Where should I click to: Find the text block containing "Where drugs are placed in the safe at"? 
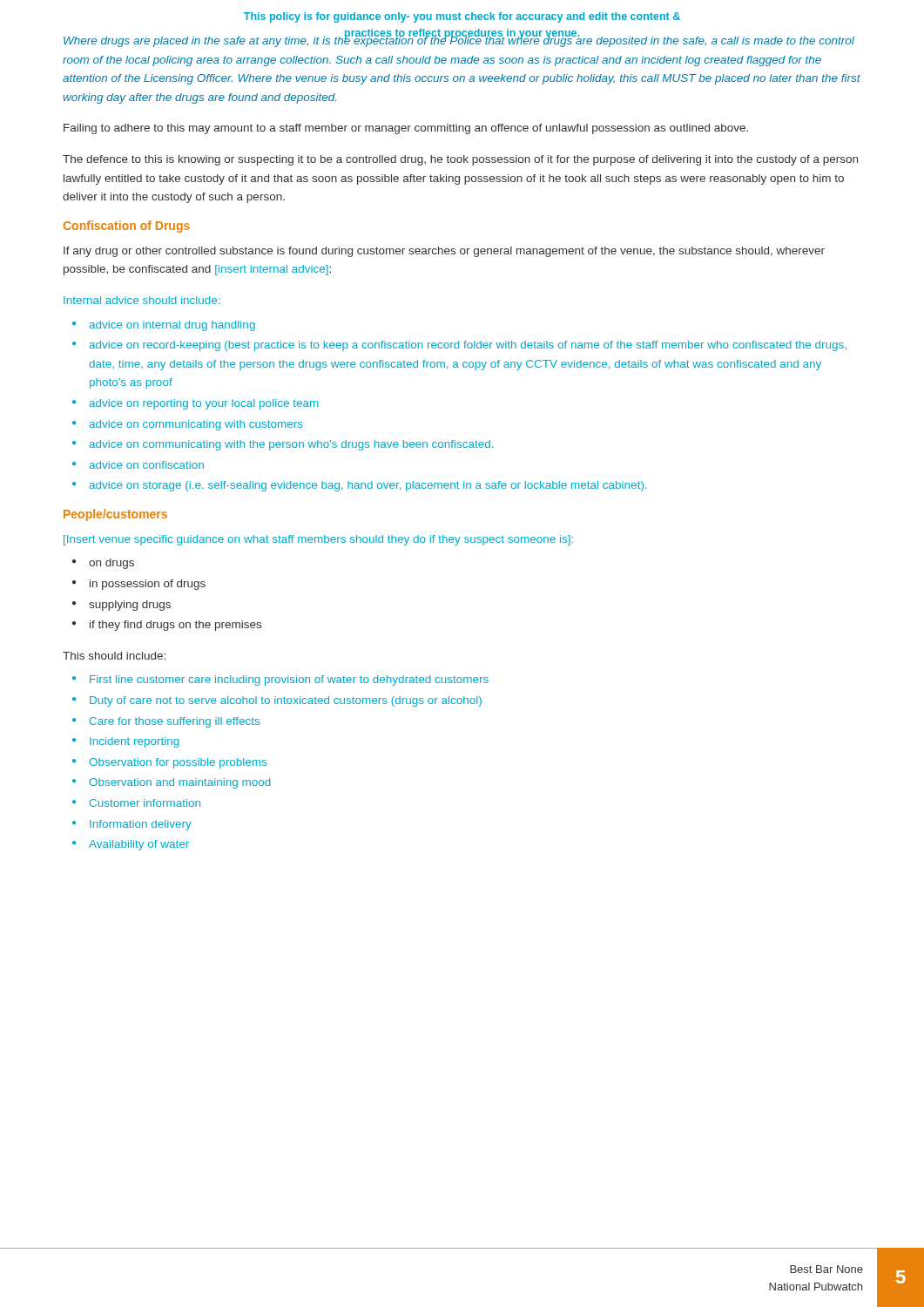coord(461,69)
